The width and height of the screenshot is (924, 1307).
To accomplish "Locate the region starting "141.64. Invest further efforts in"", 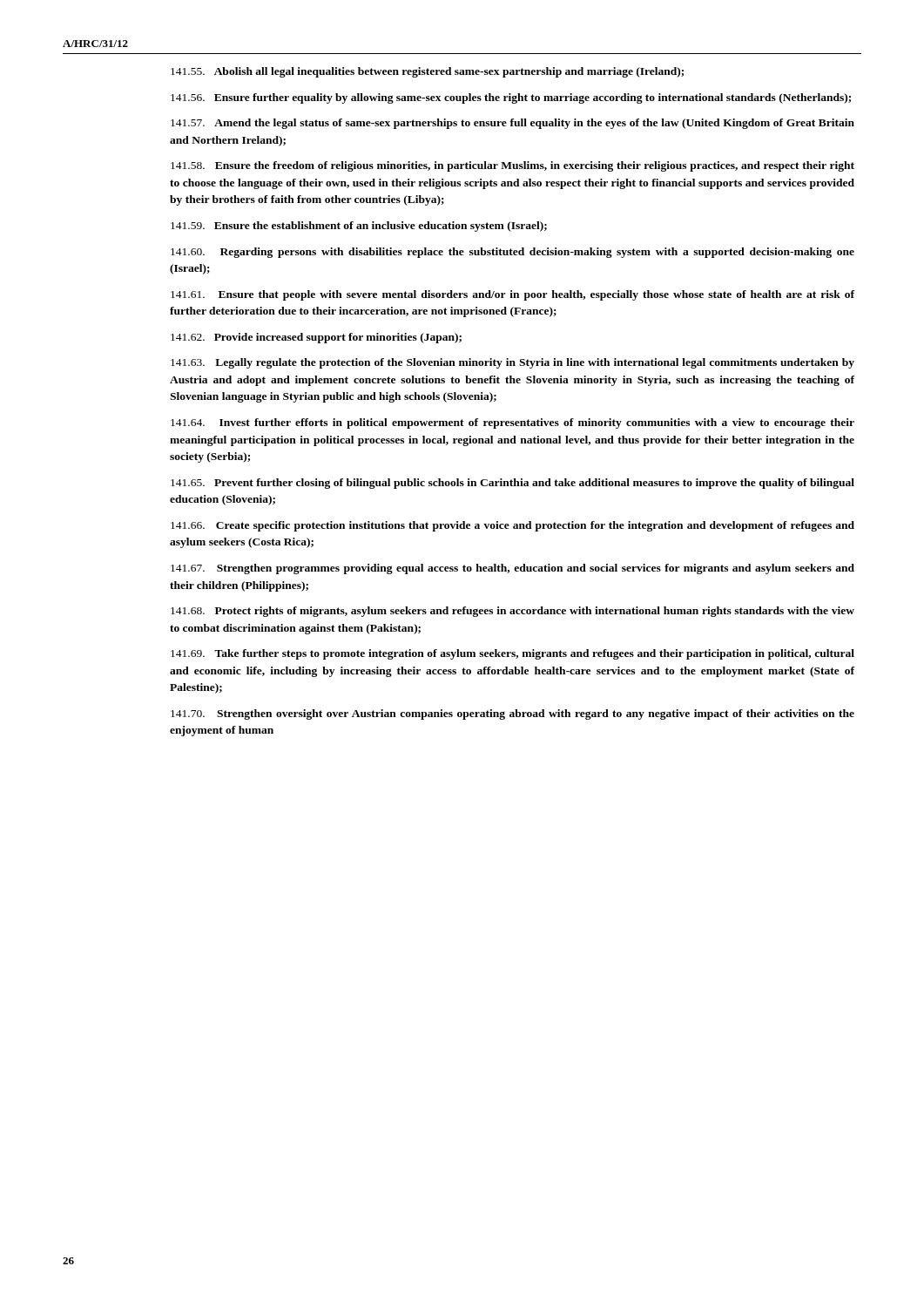I will (x=512, y=439).
